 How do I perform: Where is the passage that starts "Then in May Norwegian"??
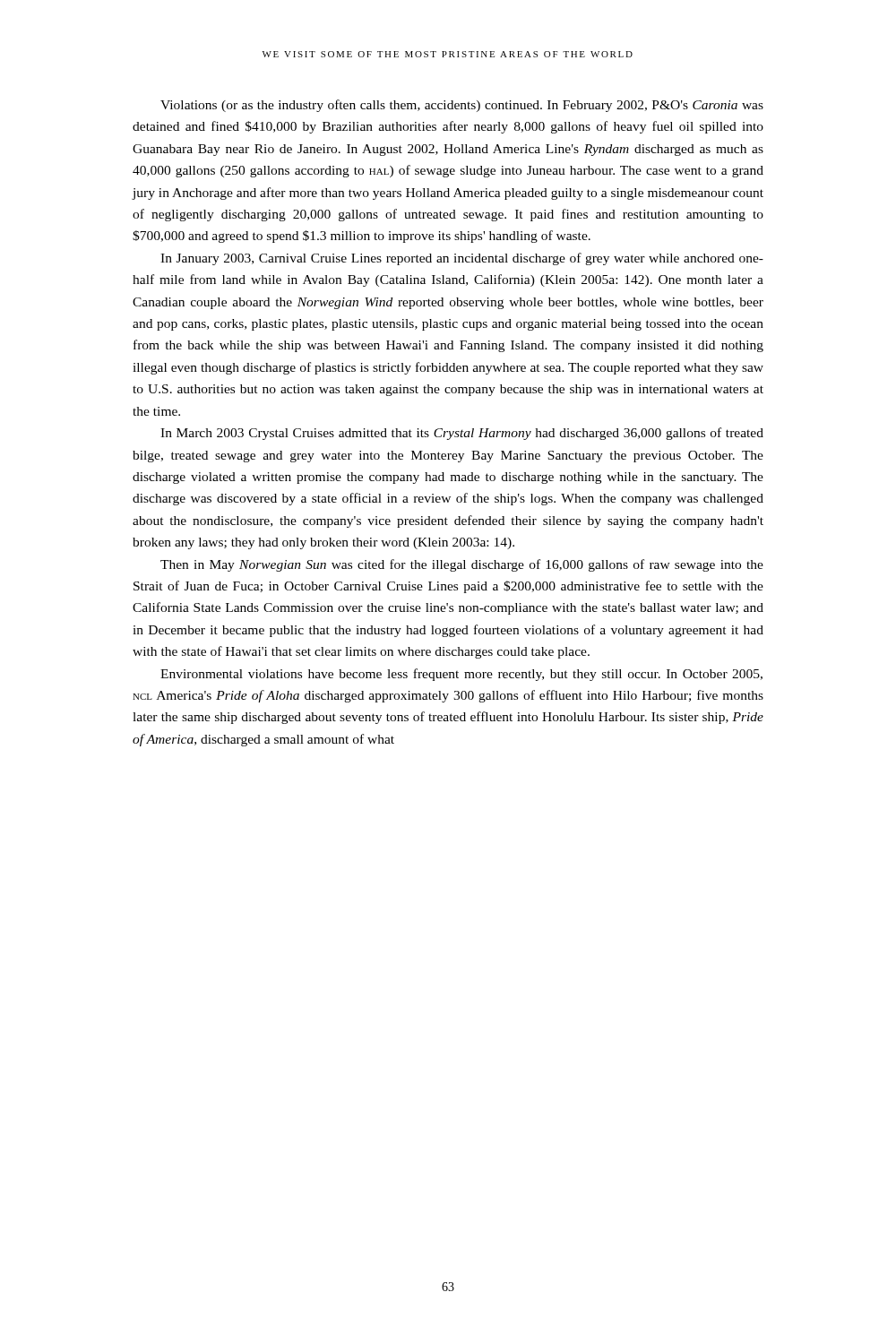point(448,608)
